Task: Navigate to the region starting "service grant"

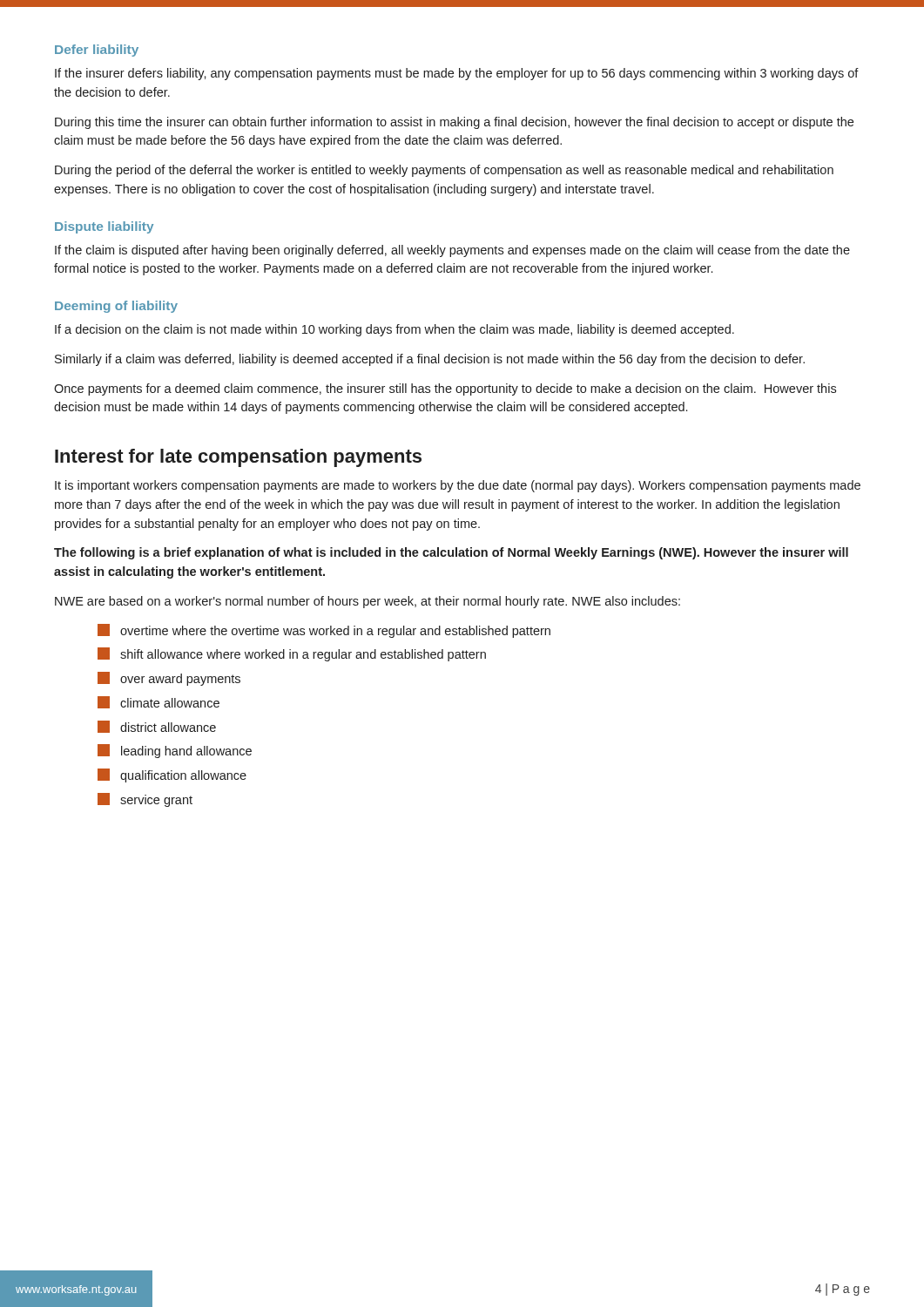Action: pos(145,800)
